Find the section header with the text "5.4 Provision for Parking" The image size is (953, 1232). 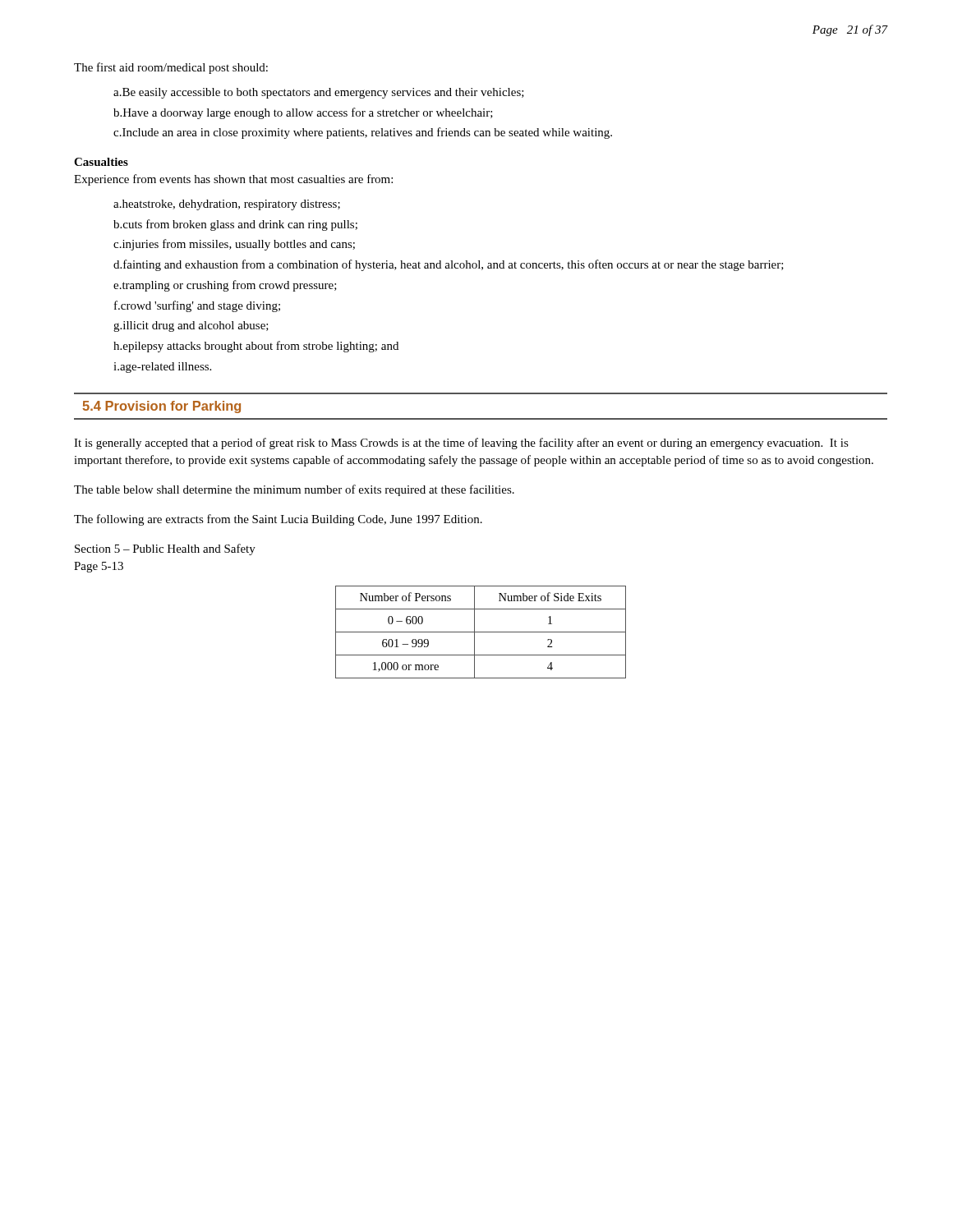(162, 405)
